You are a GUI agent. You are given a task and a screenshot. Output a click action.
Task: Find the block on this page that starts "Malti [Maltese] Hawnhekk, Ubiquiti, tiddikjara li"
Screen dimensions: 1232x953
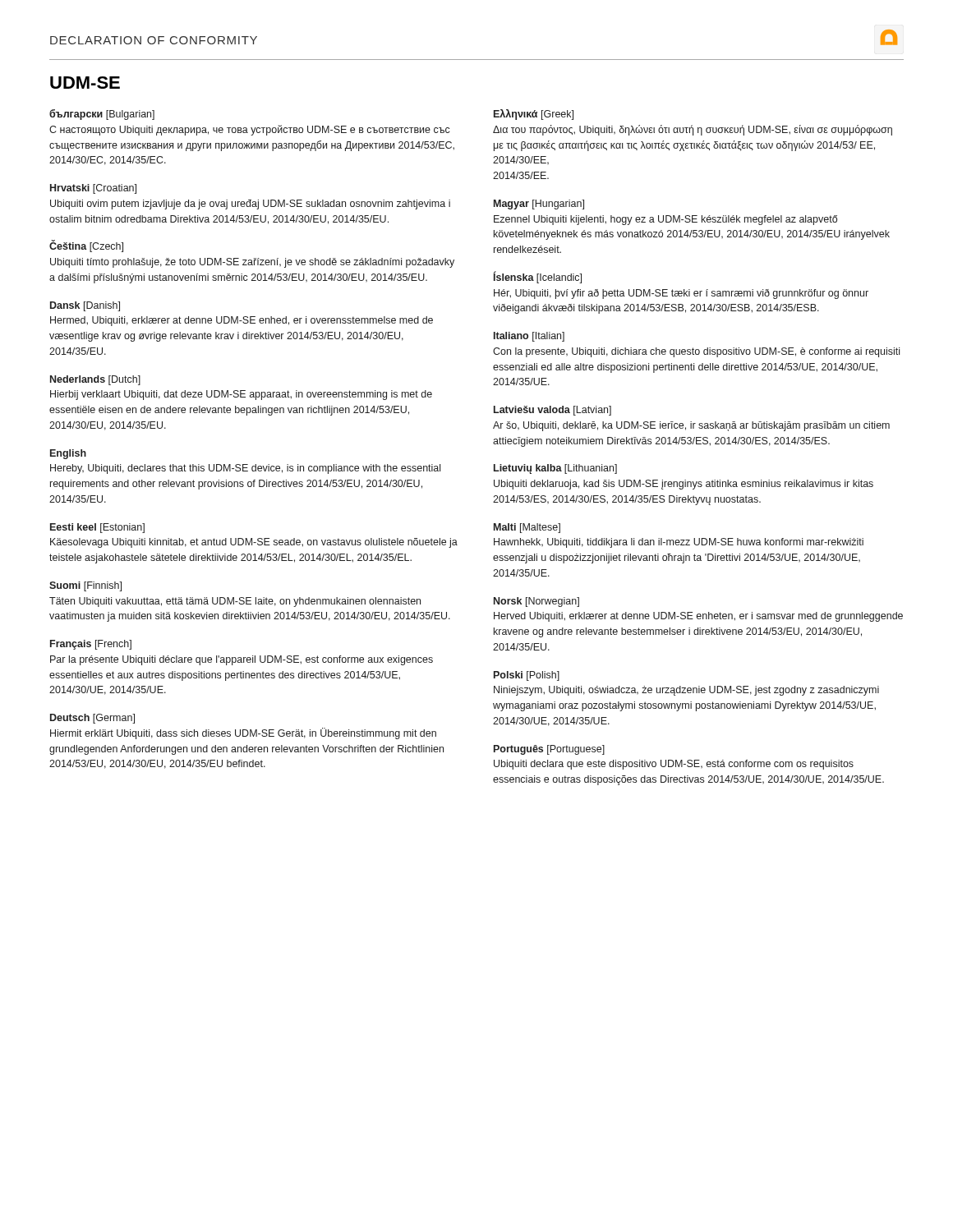[698, 550]
